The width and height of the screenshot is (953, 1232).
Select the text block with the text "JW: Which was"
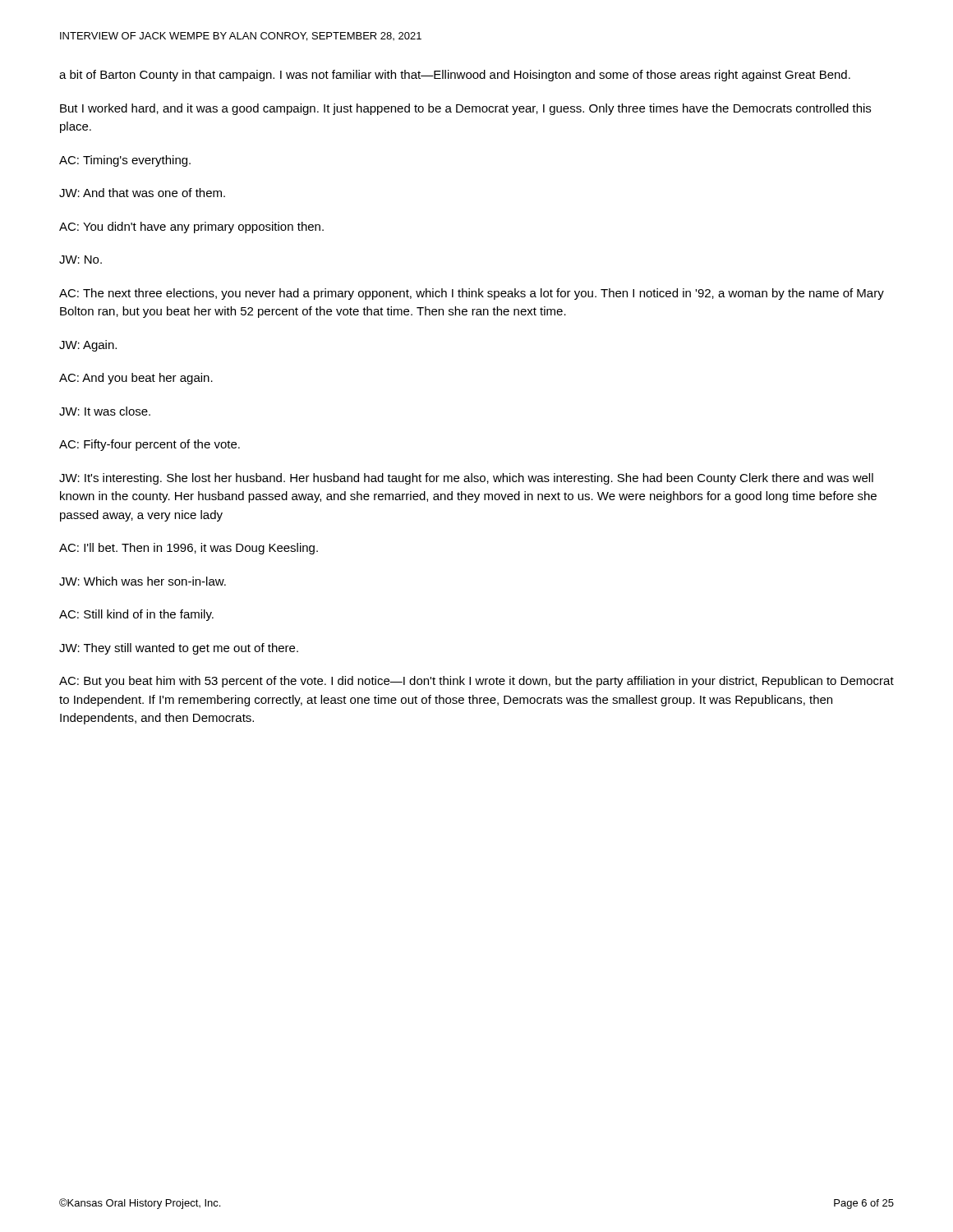[143, 581]
